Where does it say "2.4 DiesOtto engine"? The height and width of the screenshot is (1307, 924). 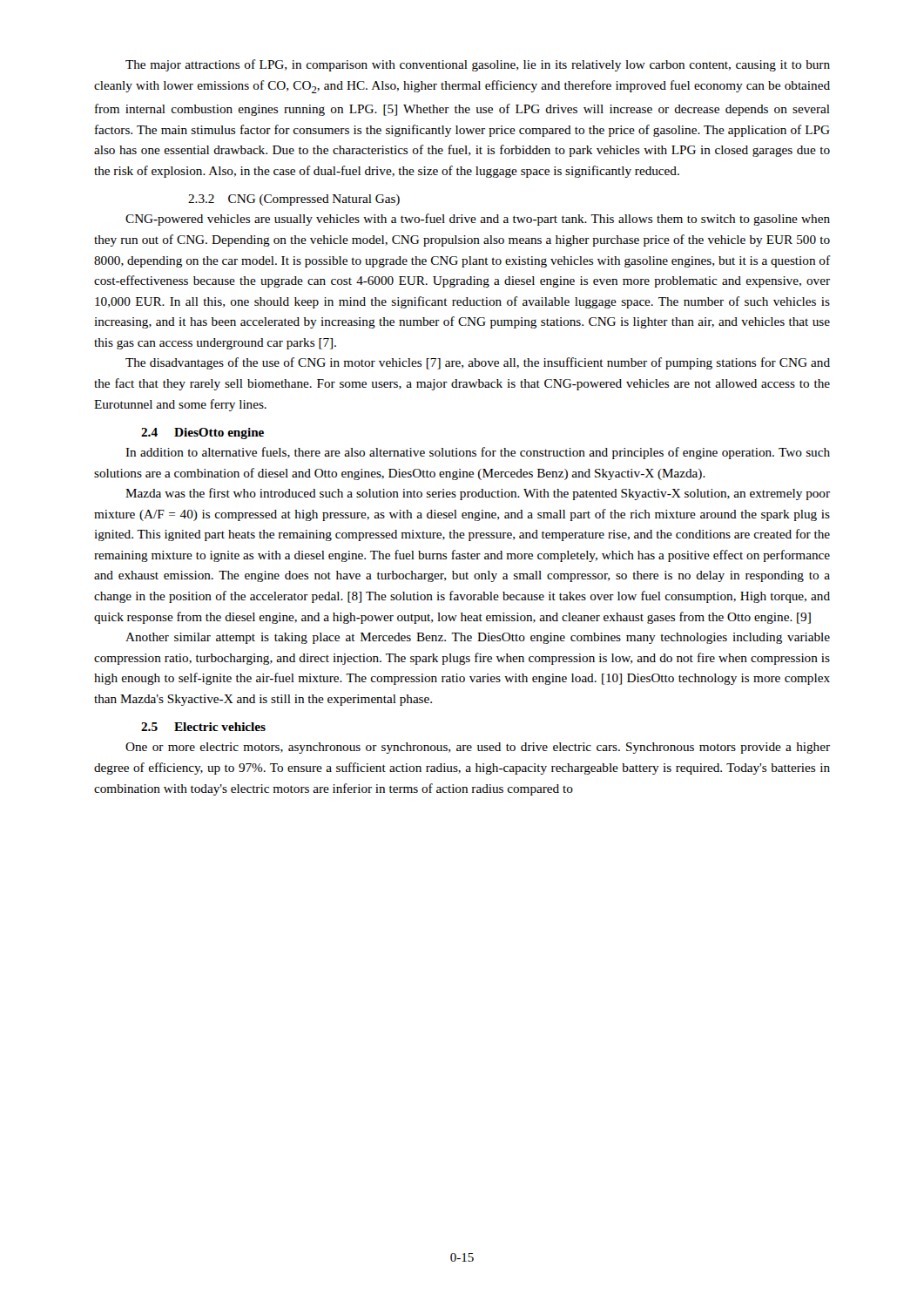tap(203, 432)
